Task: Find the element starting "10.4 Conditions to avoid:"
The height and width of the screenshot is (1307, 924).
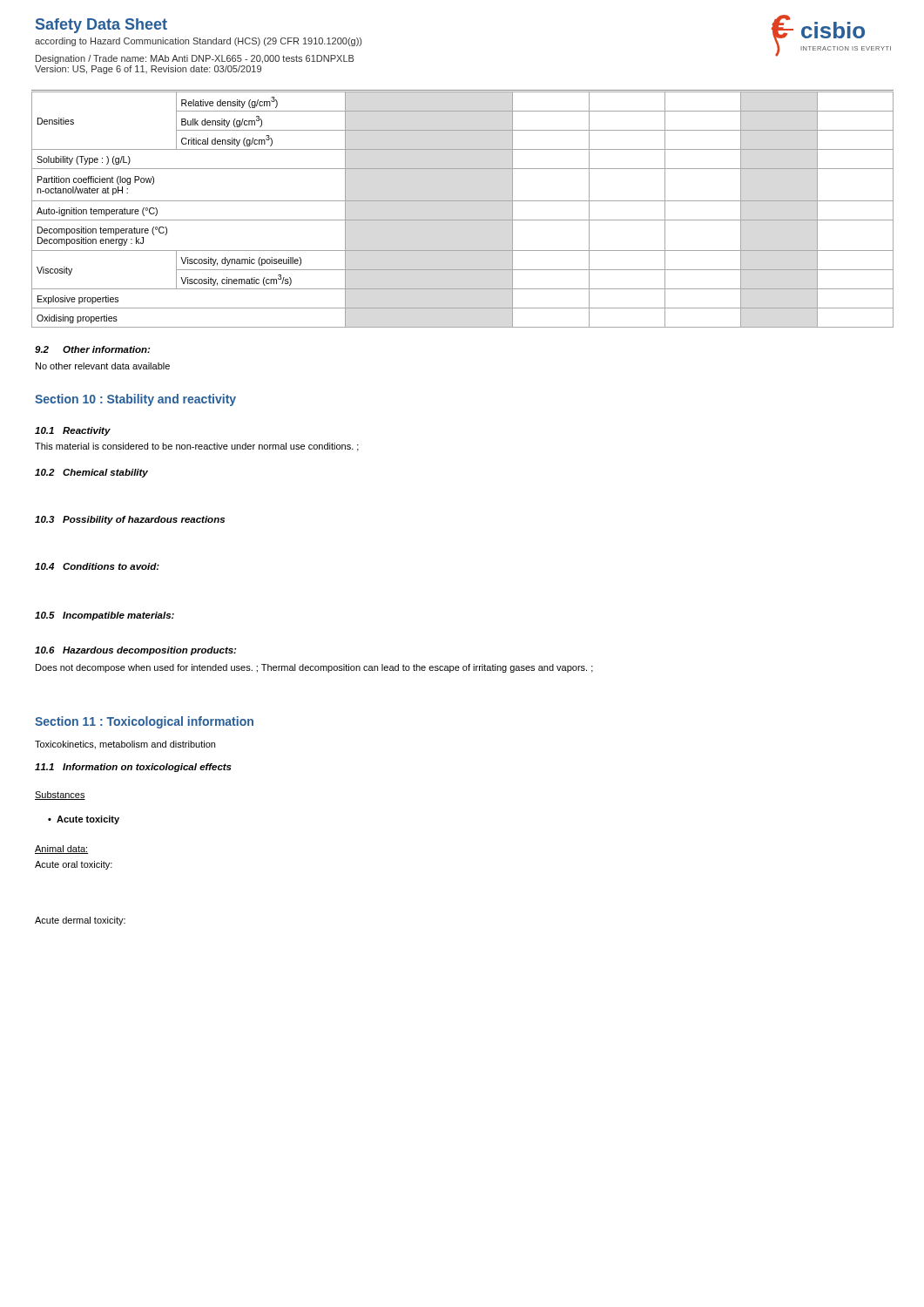Action: [x=97, y=566]
